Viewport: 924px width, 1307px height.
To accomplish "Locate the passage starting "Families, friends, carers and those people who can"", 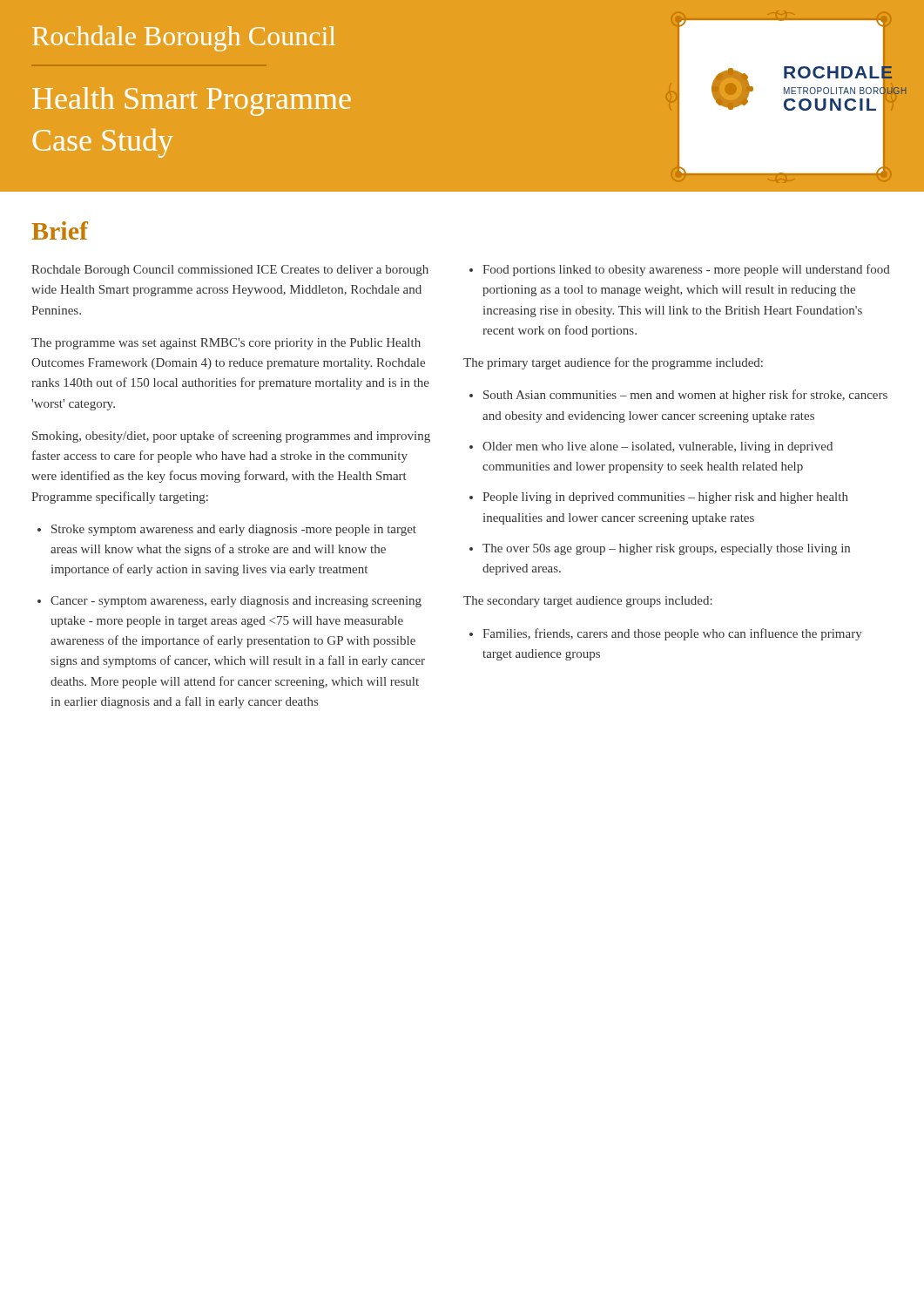I will 672,643.
